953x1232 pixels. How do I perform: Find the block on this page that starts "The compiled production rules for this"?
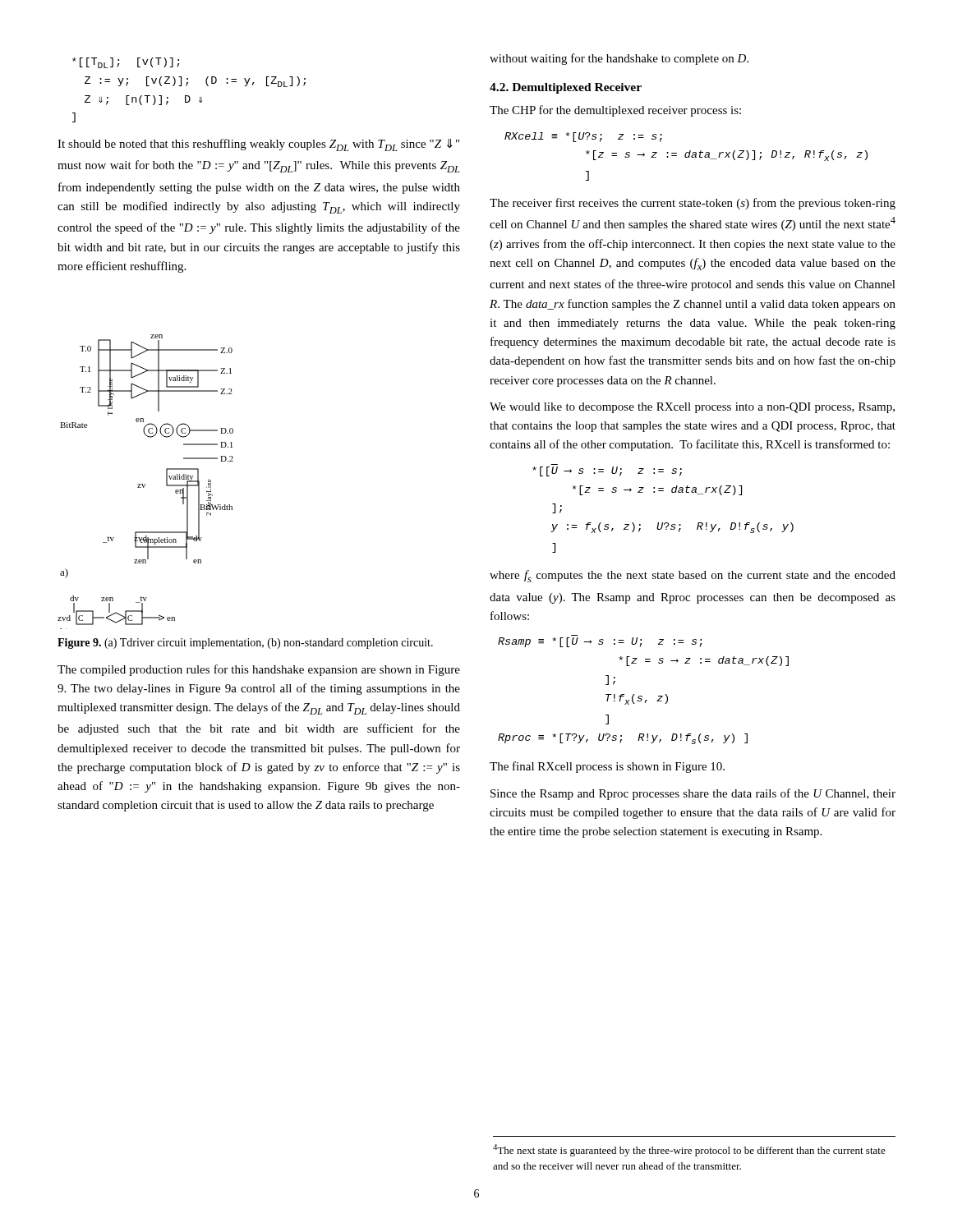pyautogui.click(x=259, y=738)
